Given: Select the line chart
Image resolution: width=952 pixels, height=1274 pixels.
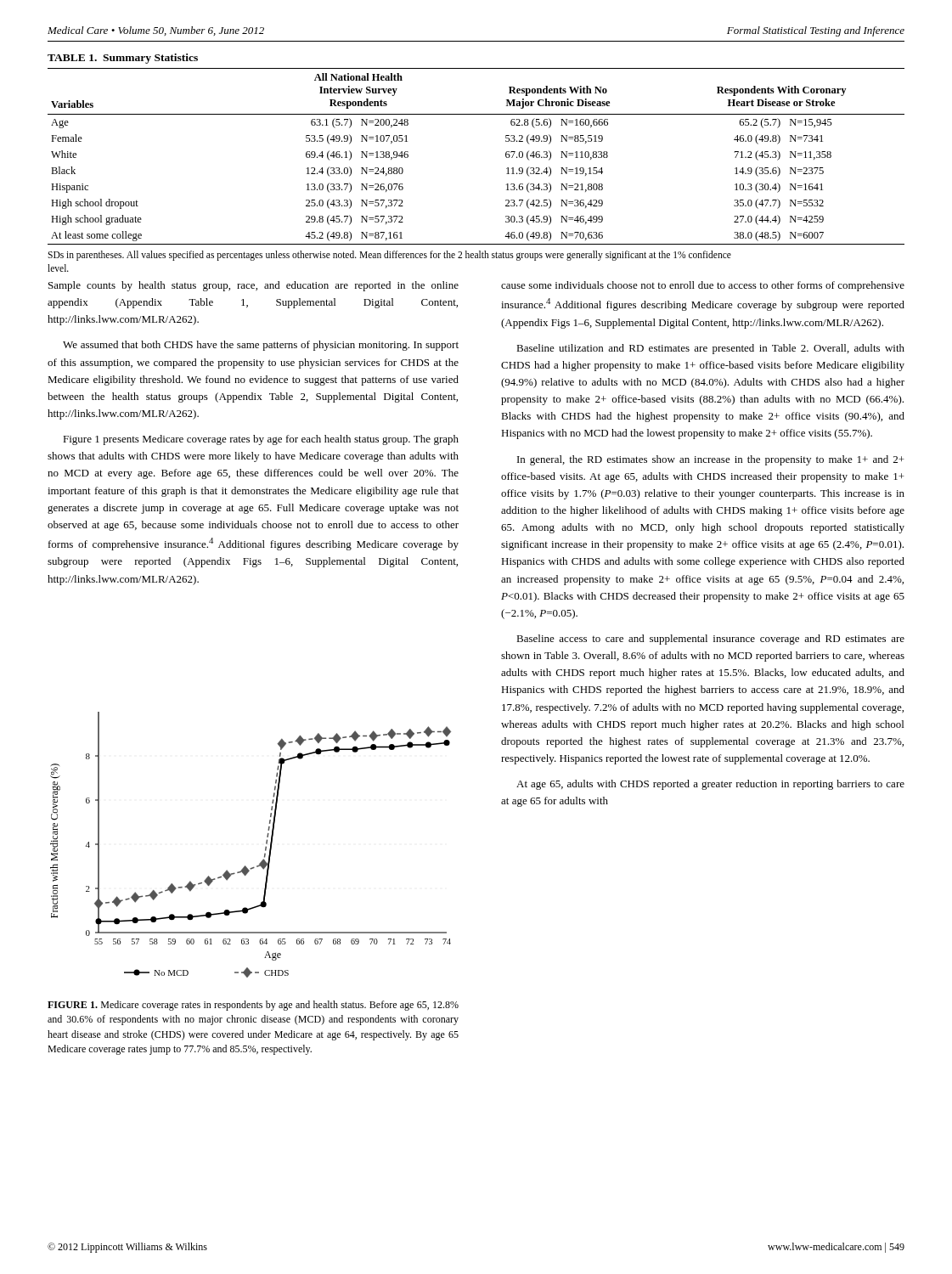Looking at the screenshot, I should [253, 841].
